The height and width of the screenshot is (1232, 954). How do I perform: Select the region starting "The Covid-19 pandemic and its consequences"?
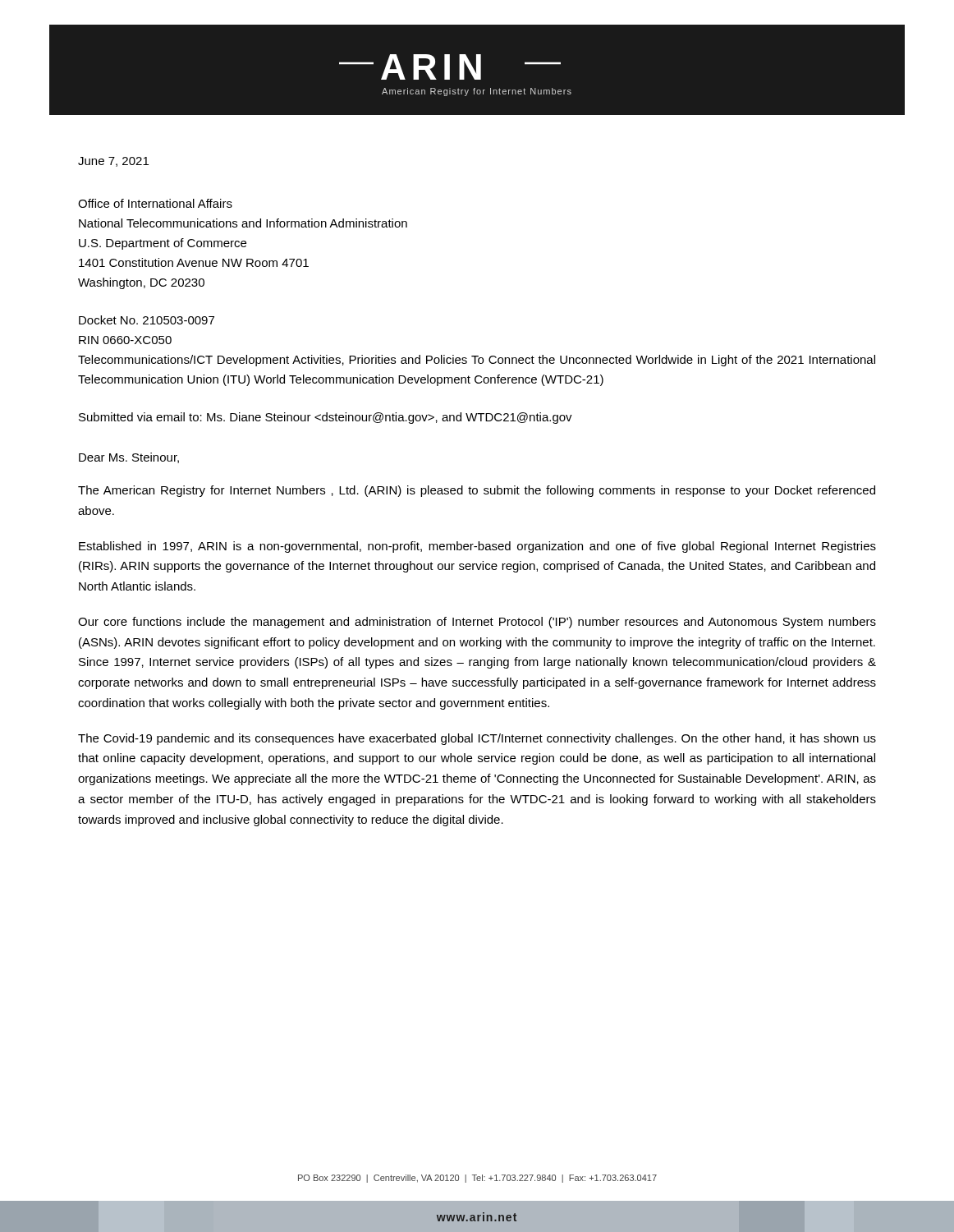(x=477, y=778)
